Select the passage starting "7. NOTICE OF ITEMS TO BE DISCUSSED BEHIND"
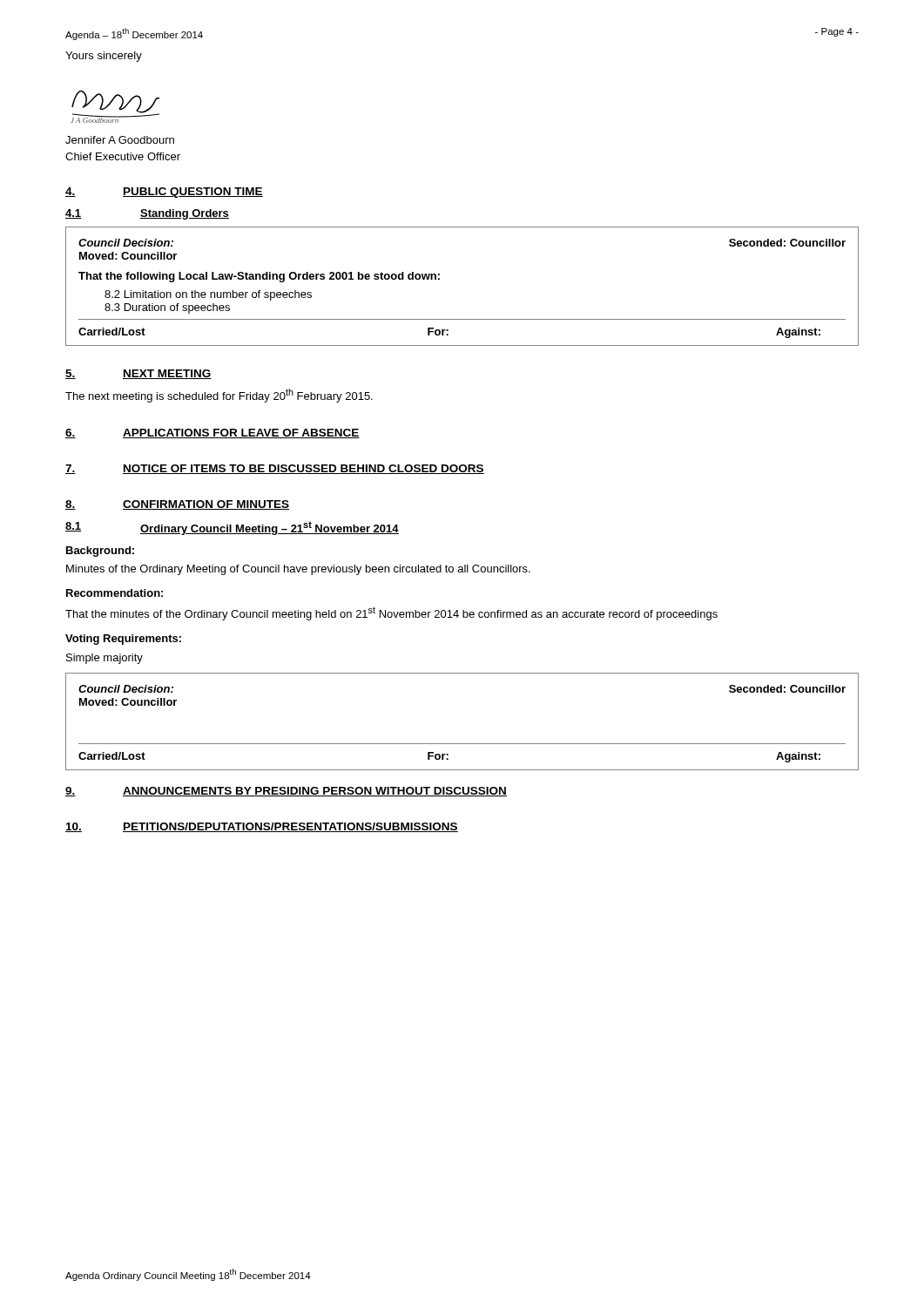924x1307 pixels. [275, 468]
